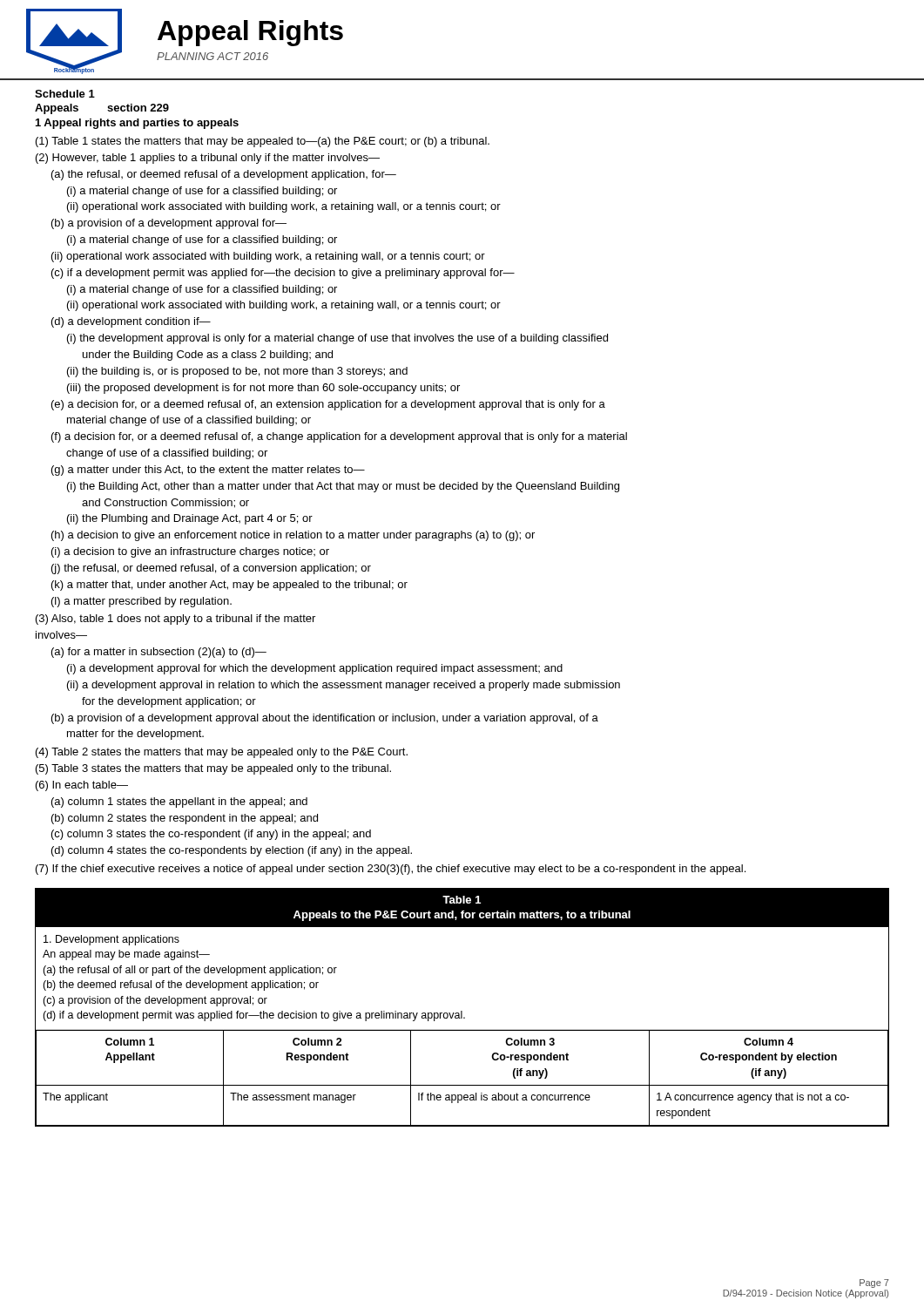This screenshot has height=1307, width=924.
Task: Locate the passage starting "Schedule 1"
Action: [x=65, y=94]
